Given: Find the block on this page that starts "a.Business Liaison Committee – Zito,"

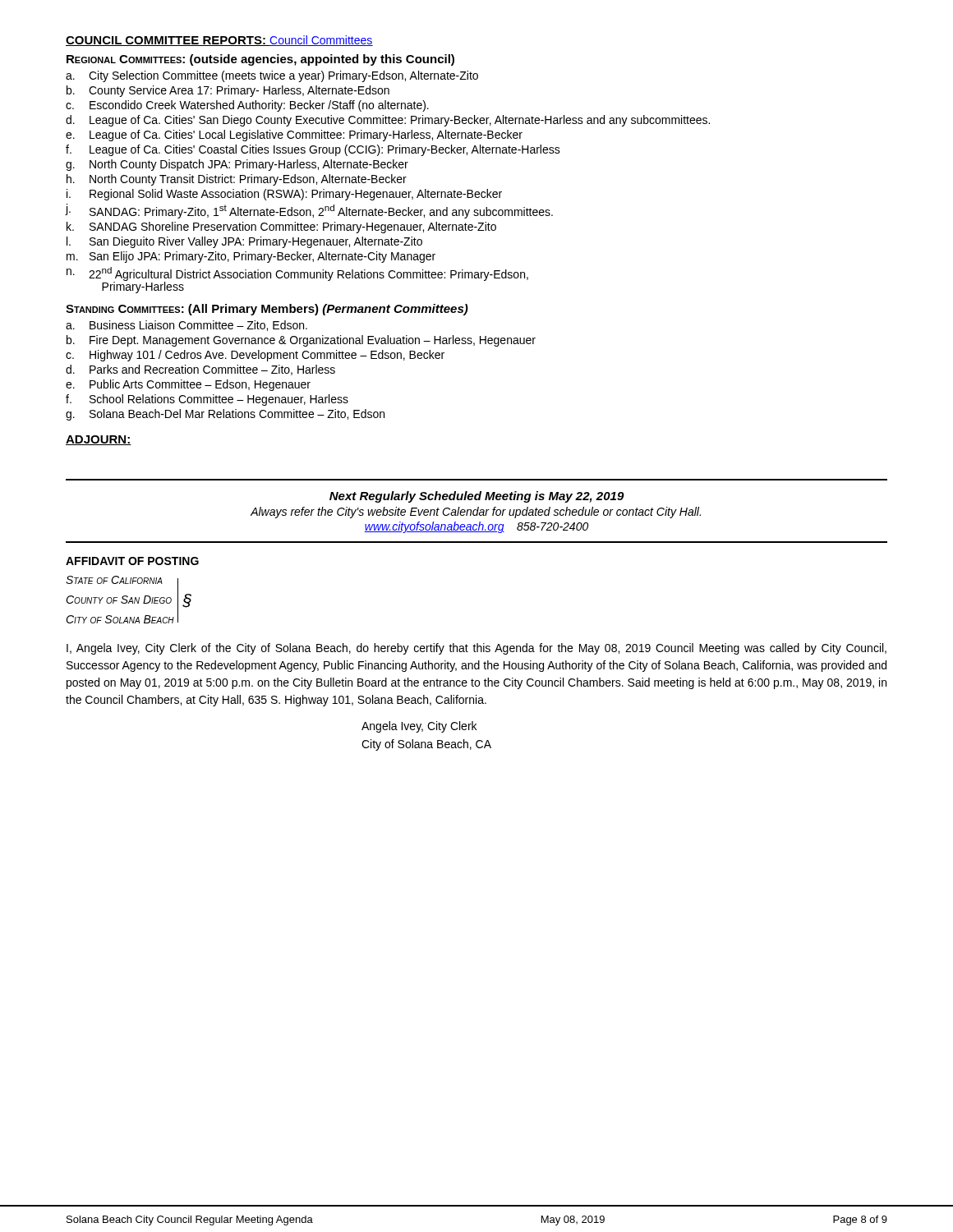Looking at the screenshot, I should pyautogui.click(x=476, y=325).
